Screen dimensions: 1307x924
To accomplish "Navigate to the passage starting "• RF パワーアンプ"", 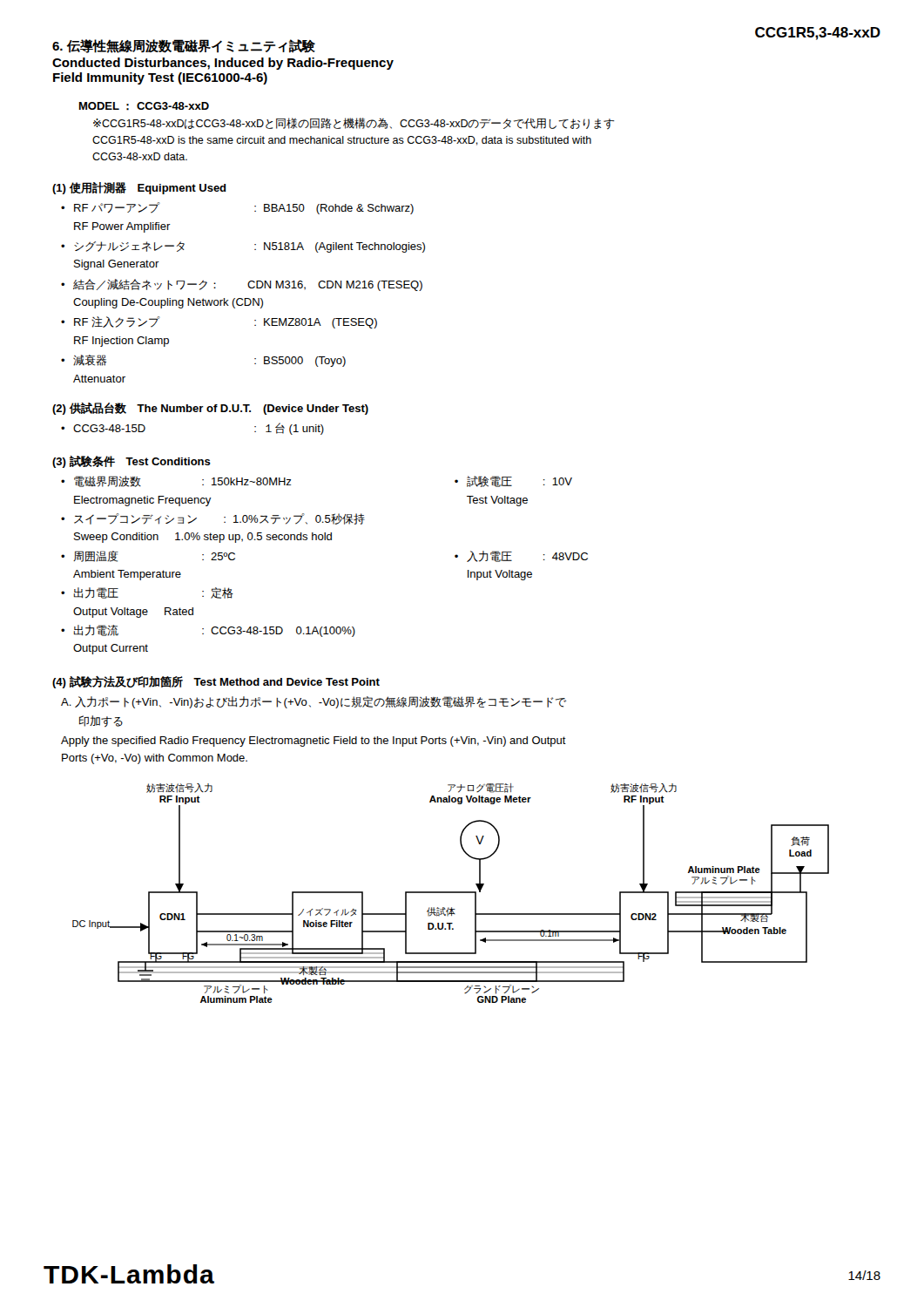I will point(110,210).
